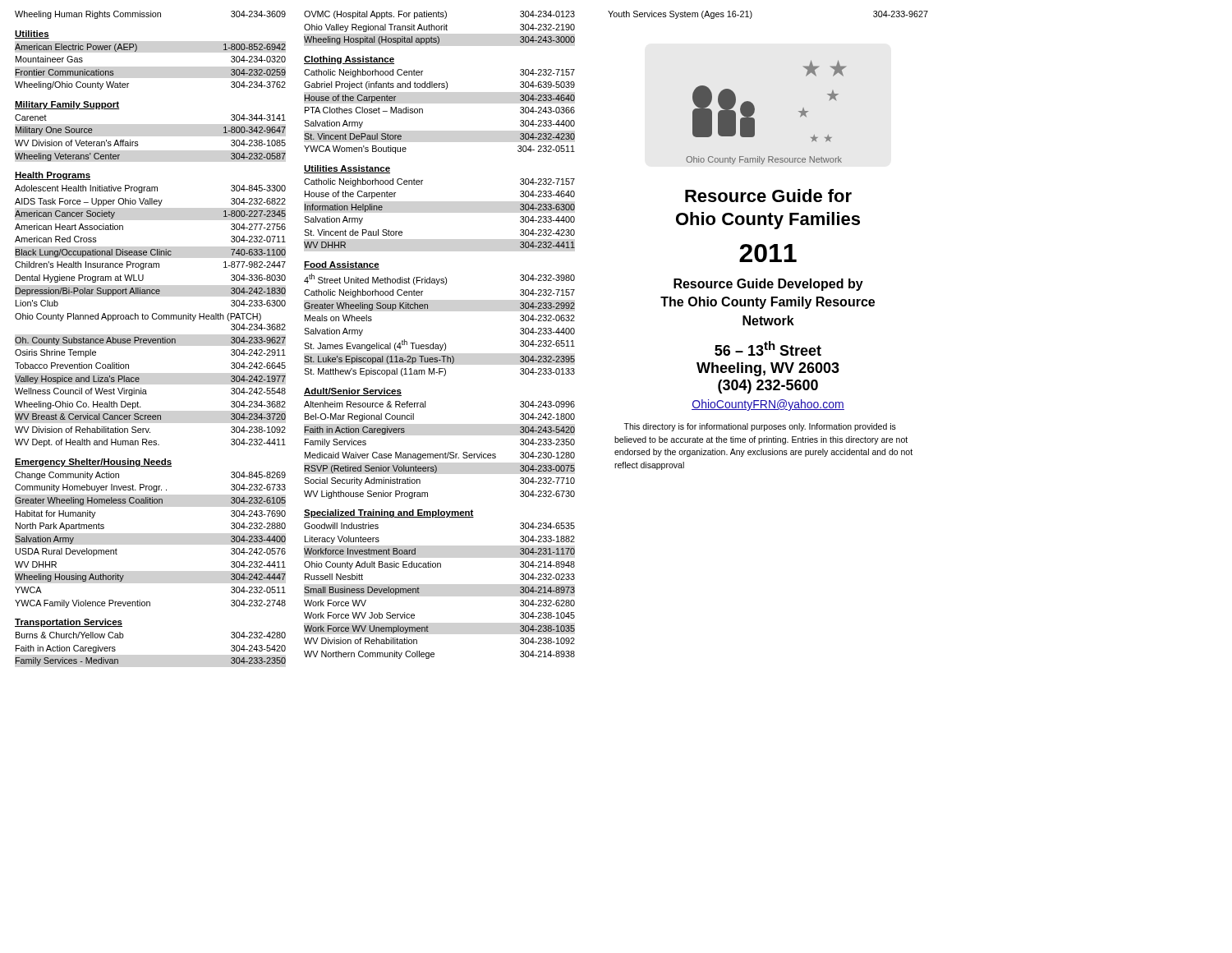The image size is (1232, 953).
Task: Select the list item with the text "Work Force WV 304-232-6280"
Action: 334,603
